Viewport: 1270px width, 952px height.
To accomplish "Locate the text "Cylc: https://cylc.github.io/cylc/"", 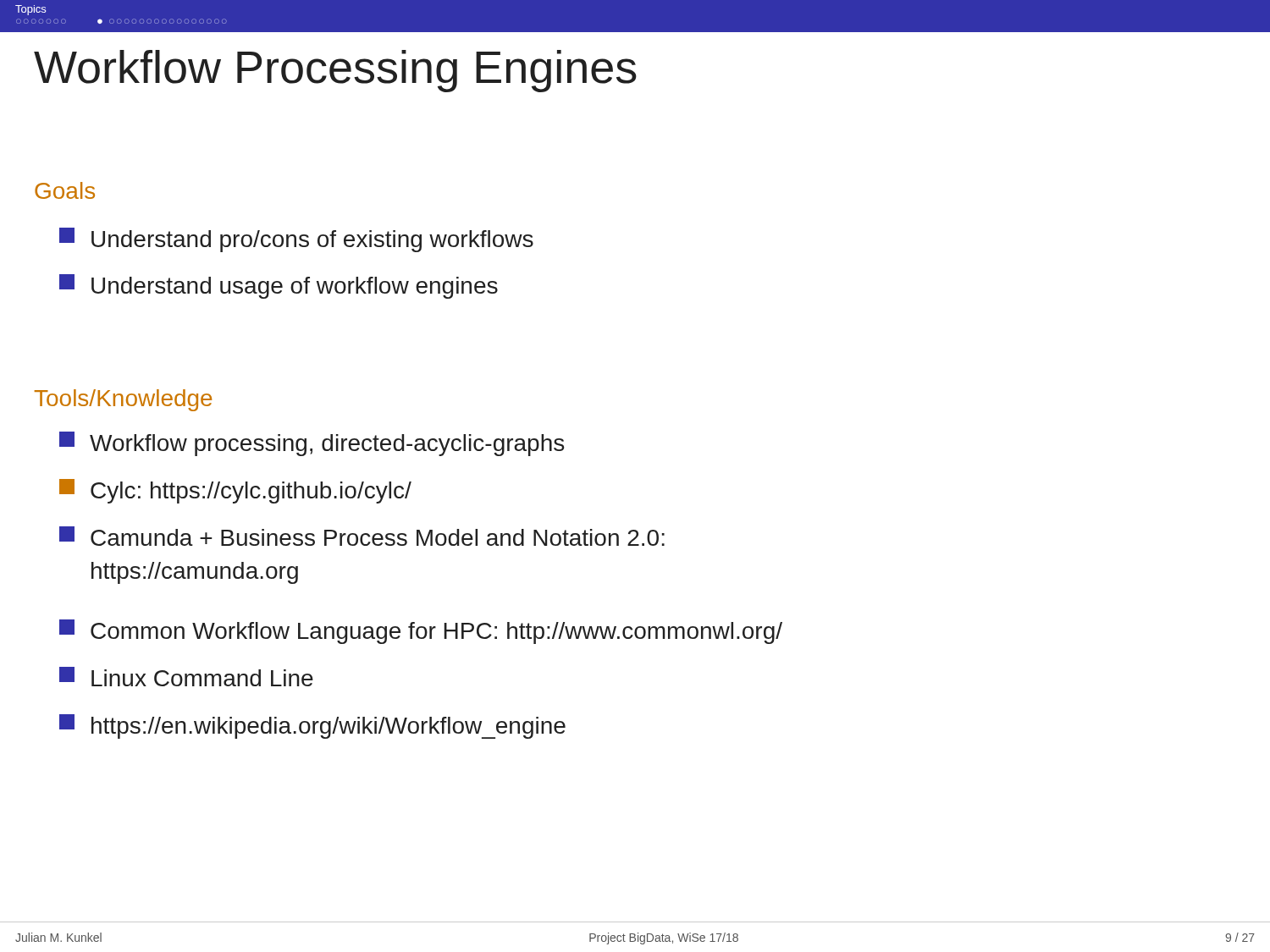I will (x=235, y=490).
